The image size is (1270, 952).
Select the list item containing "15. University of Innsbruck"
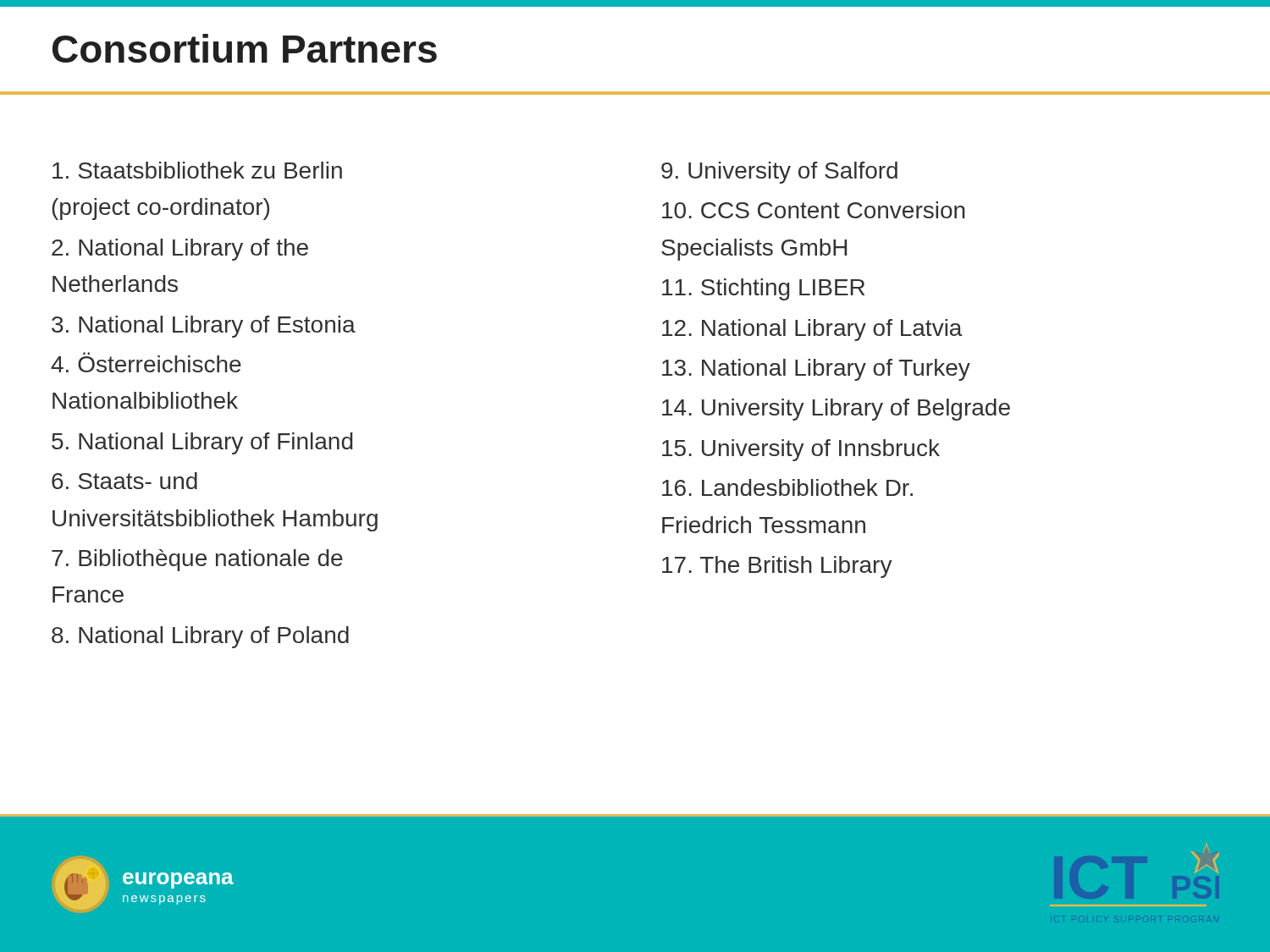(800, 448)
